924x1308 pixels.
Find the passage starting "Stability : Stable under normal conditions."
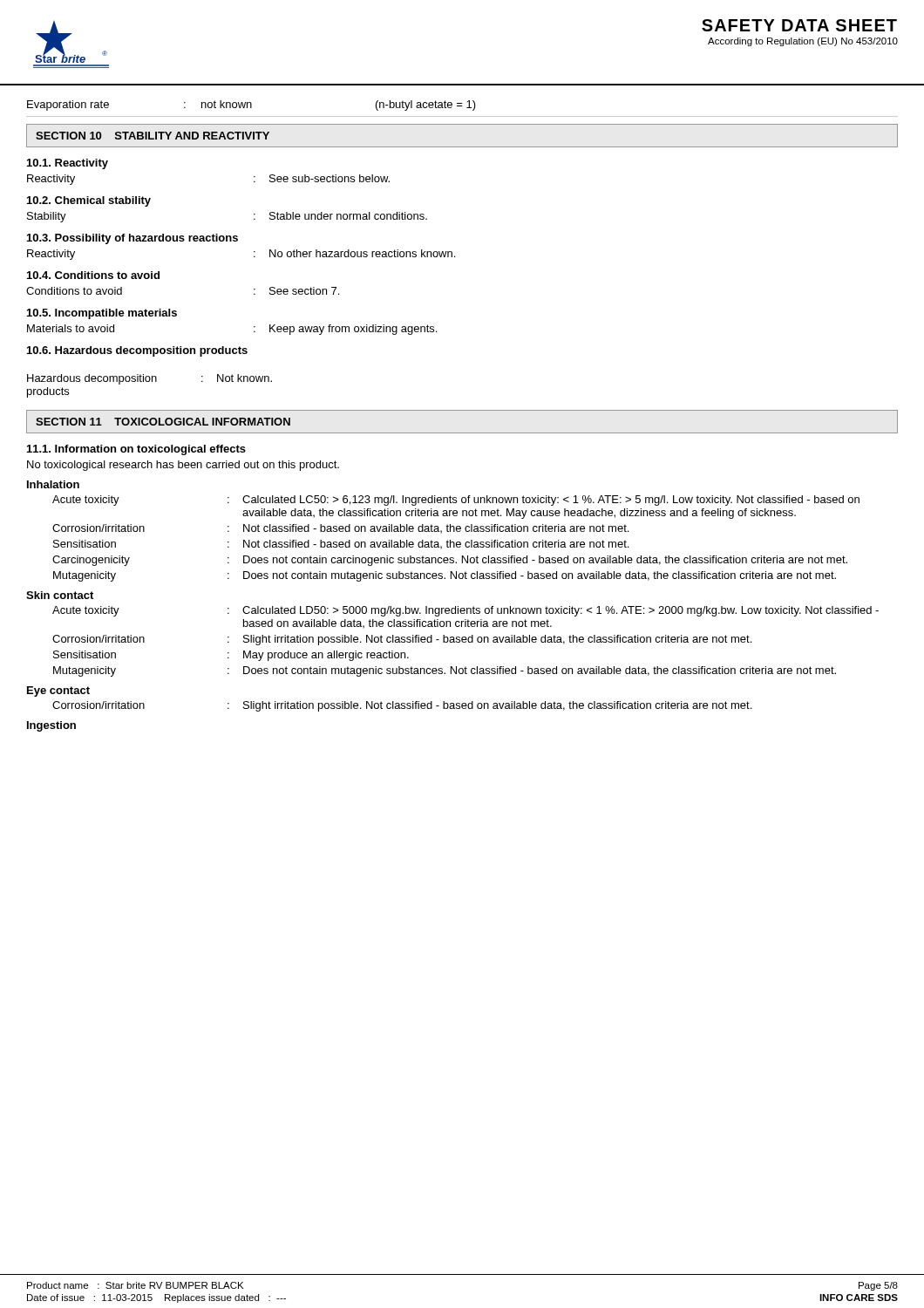click(x=50, y=217)
